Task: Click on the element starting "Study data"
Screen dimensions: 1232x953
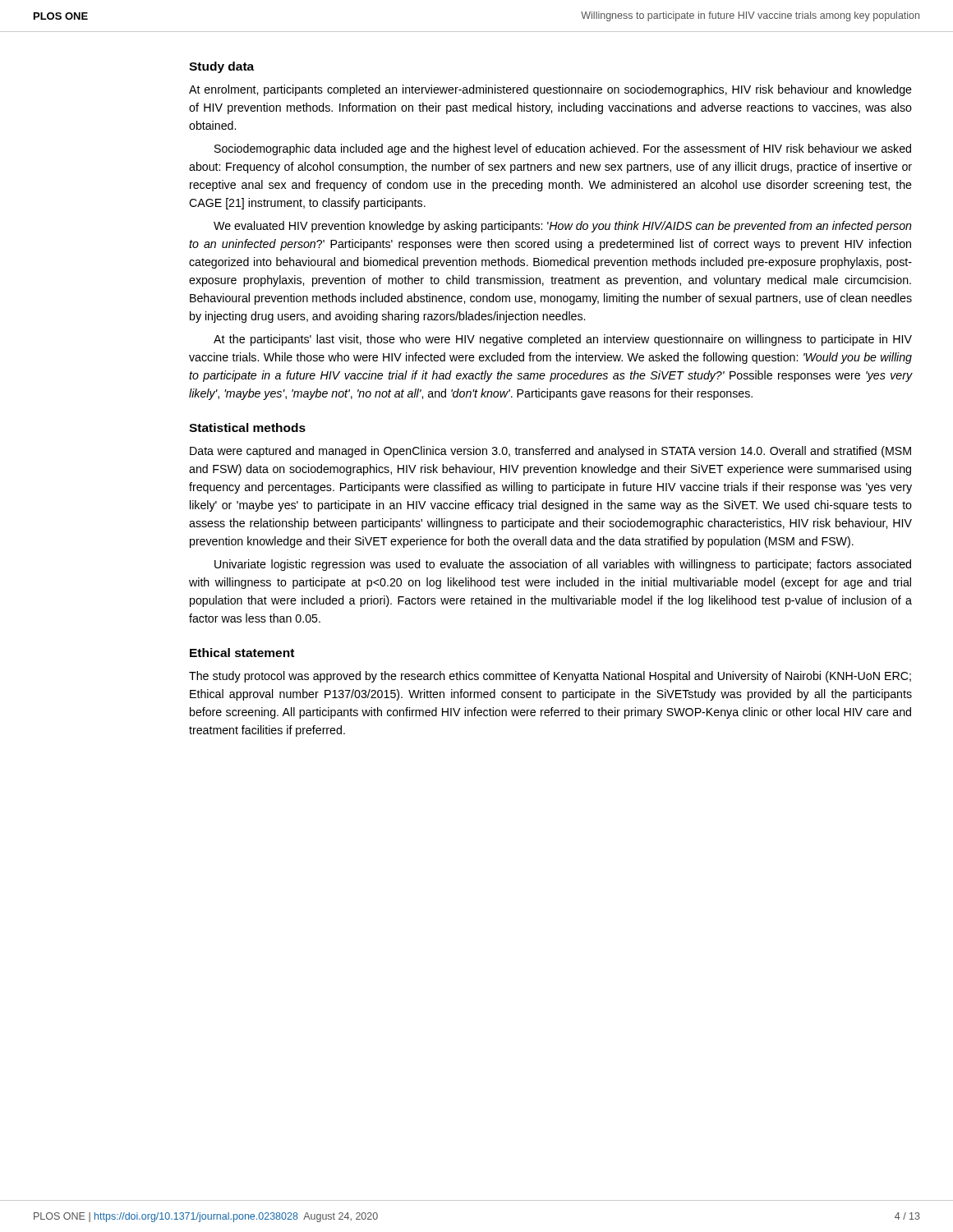Action: click(222, 66)
